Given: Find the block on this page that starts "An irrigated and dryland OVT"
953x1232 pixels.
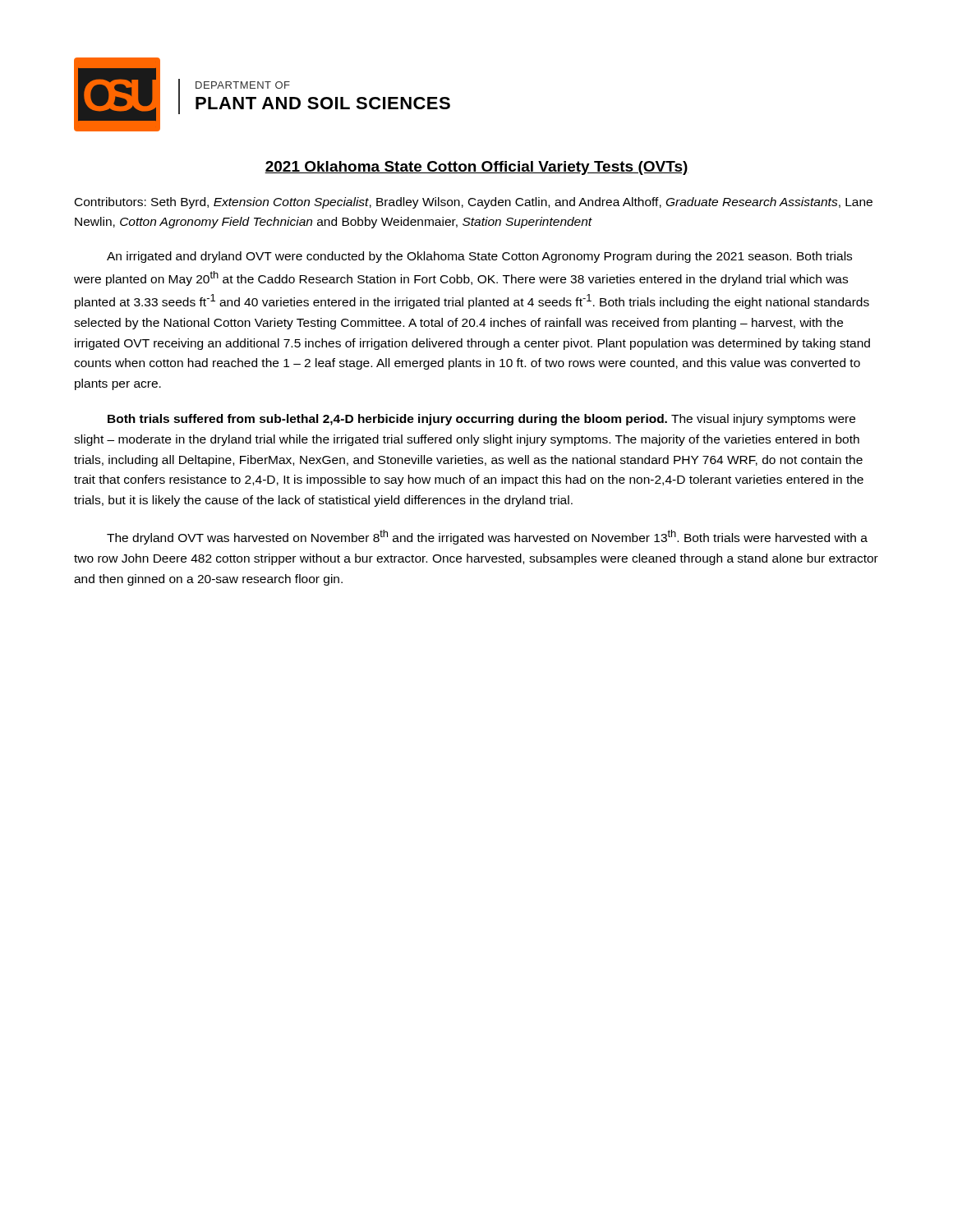Looking at the screenshot, I should 472,320.
